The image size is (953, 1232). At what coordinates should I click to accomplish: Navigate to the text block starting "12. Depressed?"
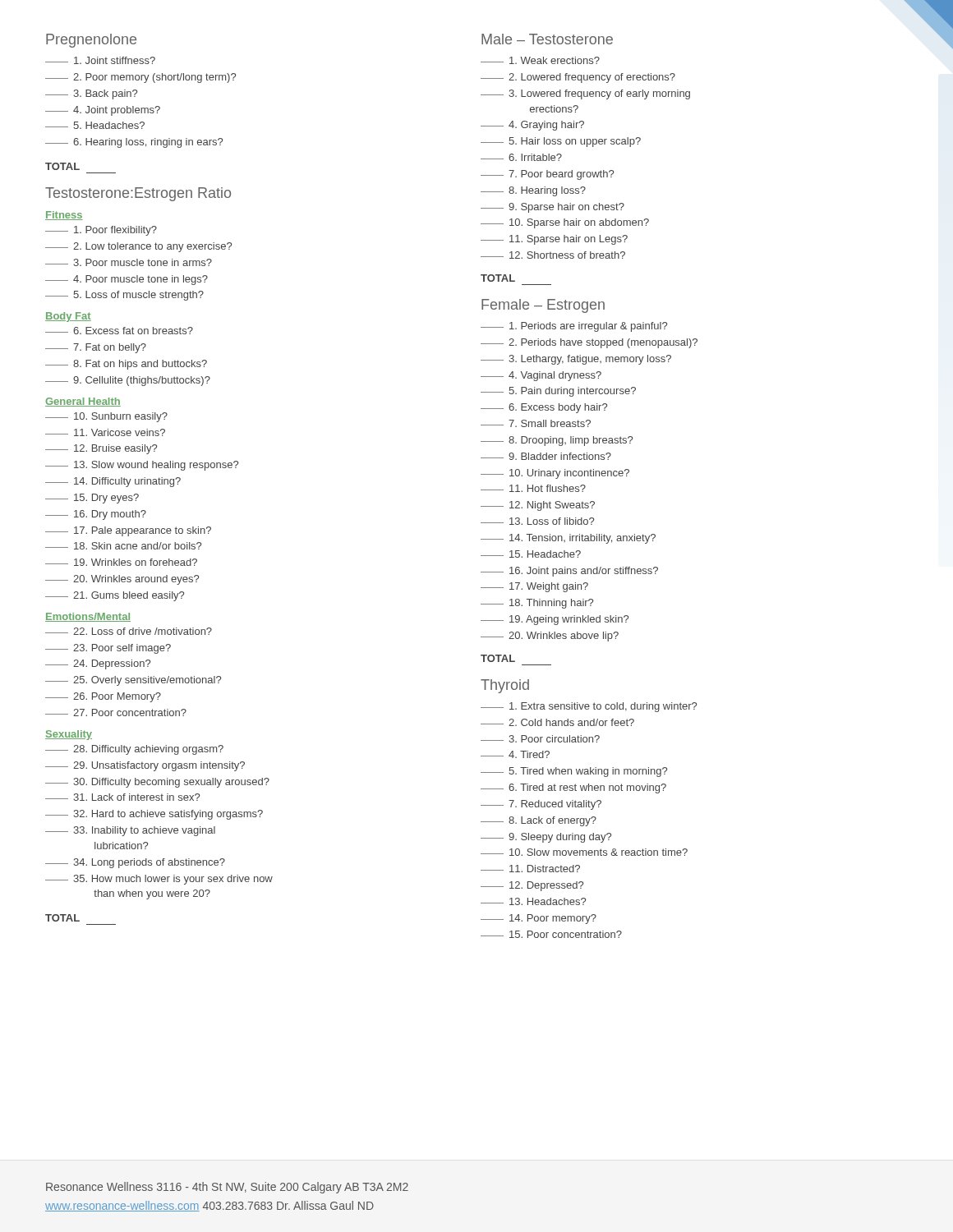(532, 886)
